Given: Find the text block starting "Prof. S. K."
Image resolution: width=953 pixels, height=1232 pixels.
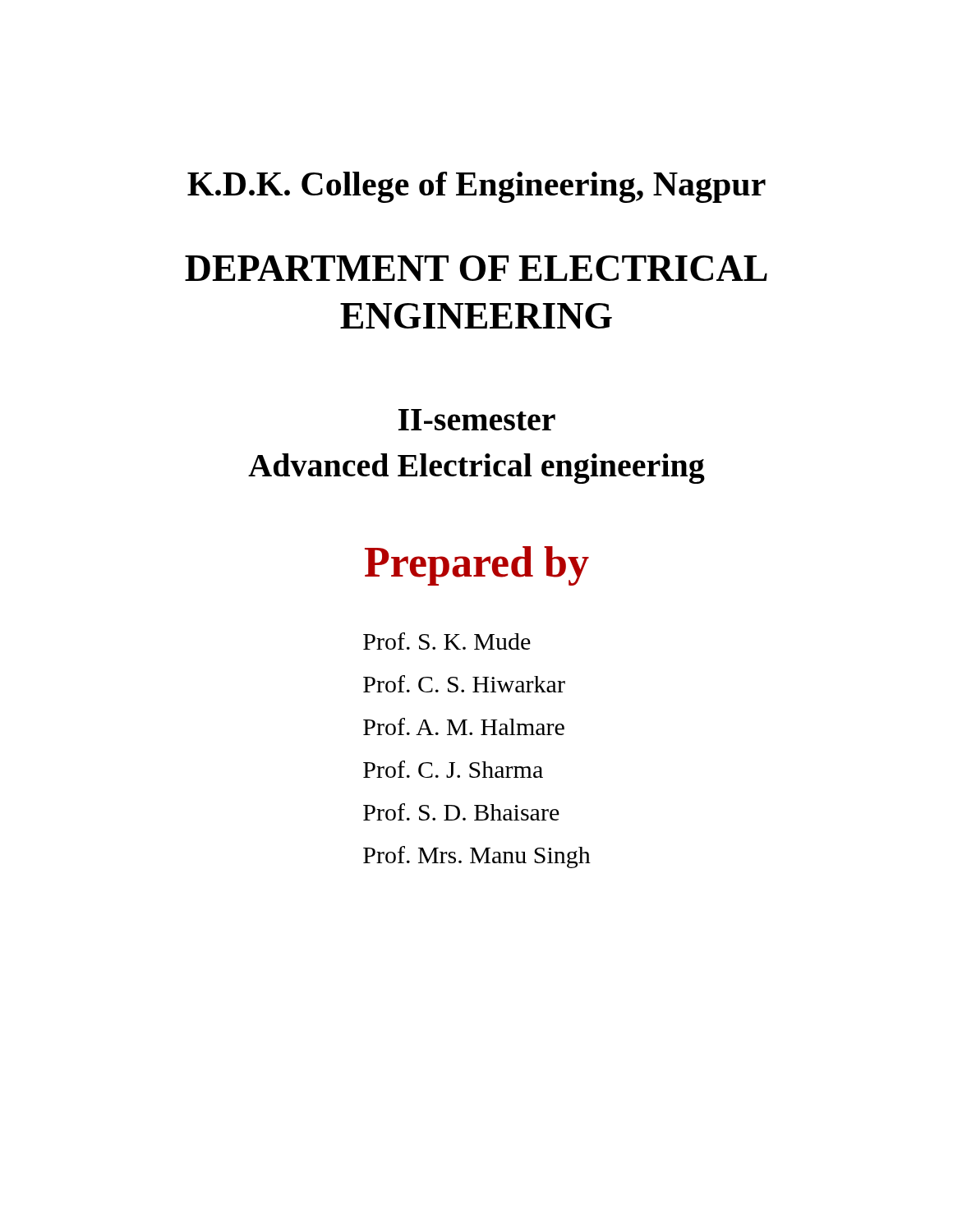Looking at the screenshot, I should 447,641.
